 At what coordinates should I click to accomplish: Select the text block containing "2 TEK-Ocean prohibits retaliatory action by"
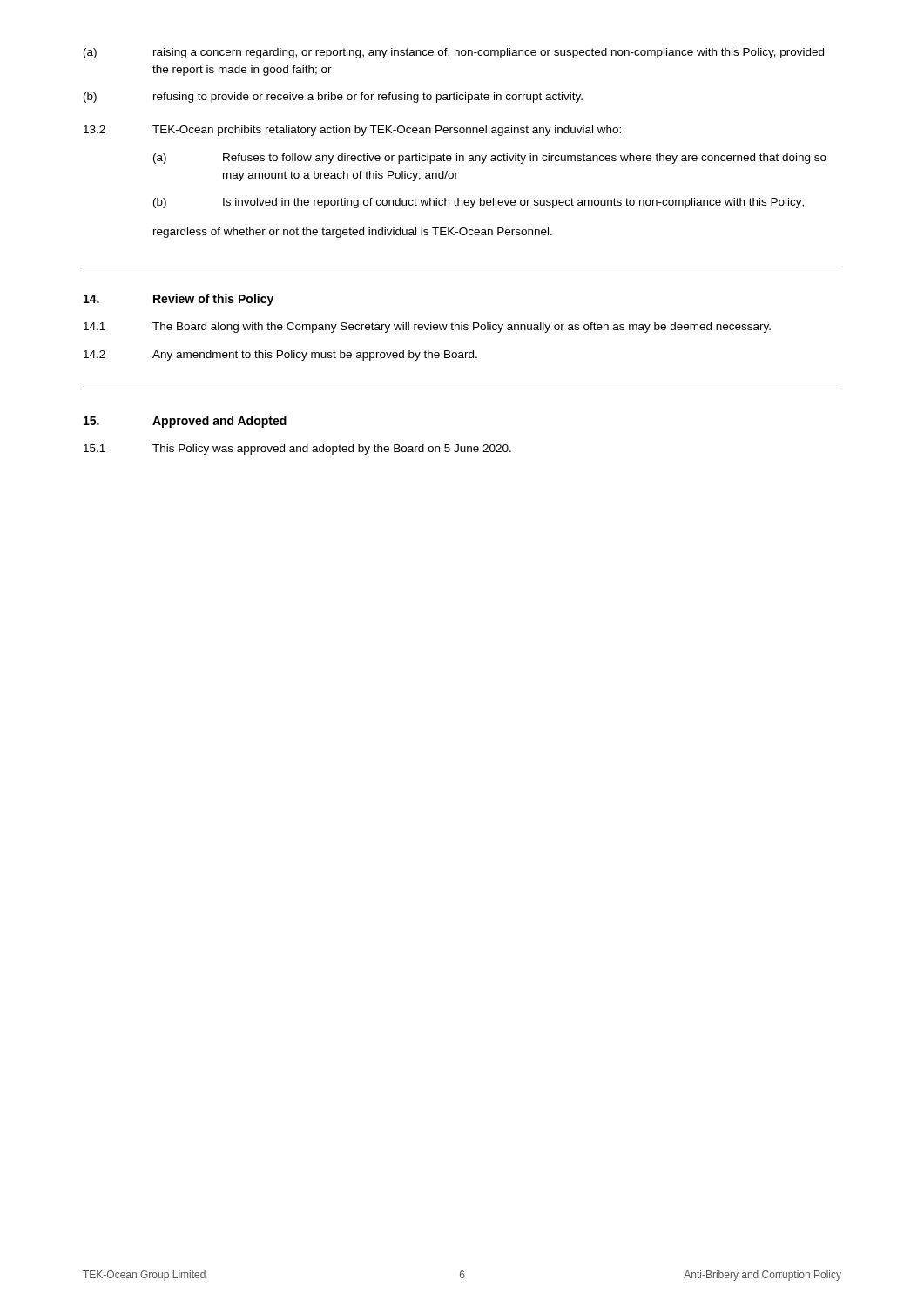point(462,130)
